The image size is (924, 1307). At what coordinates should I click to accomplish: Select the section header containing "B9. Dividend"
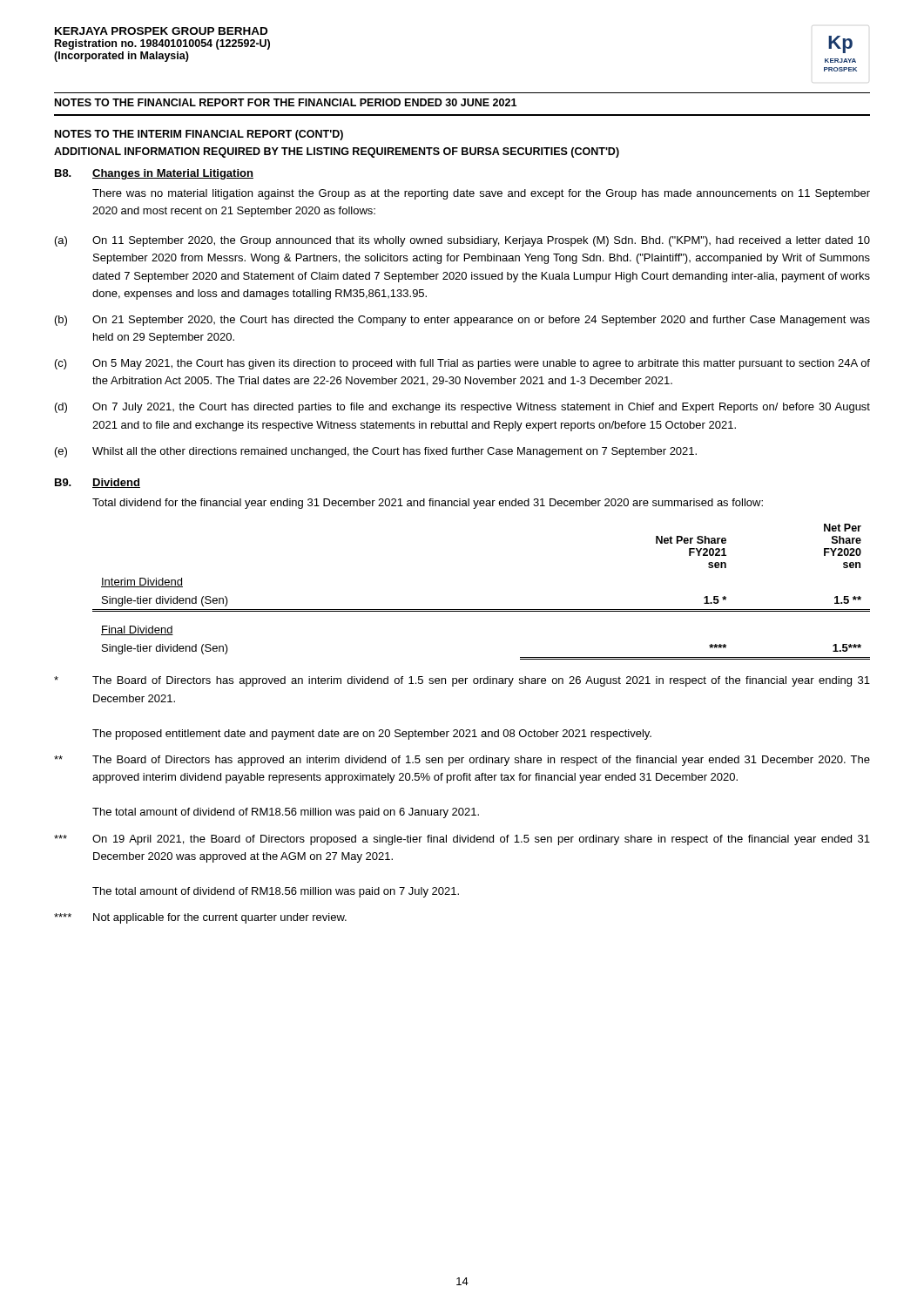[97, 482]
